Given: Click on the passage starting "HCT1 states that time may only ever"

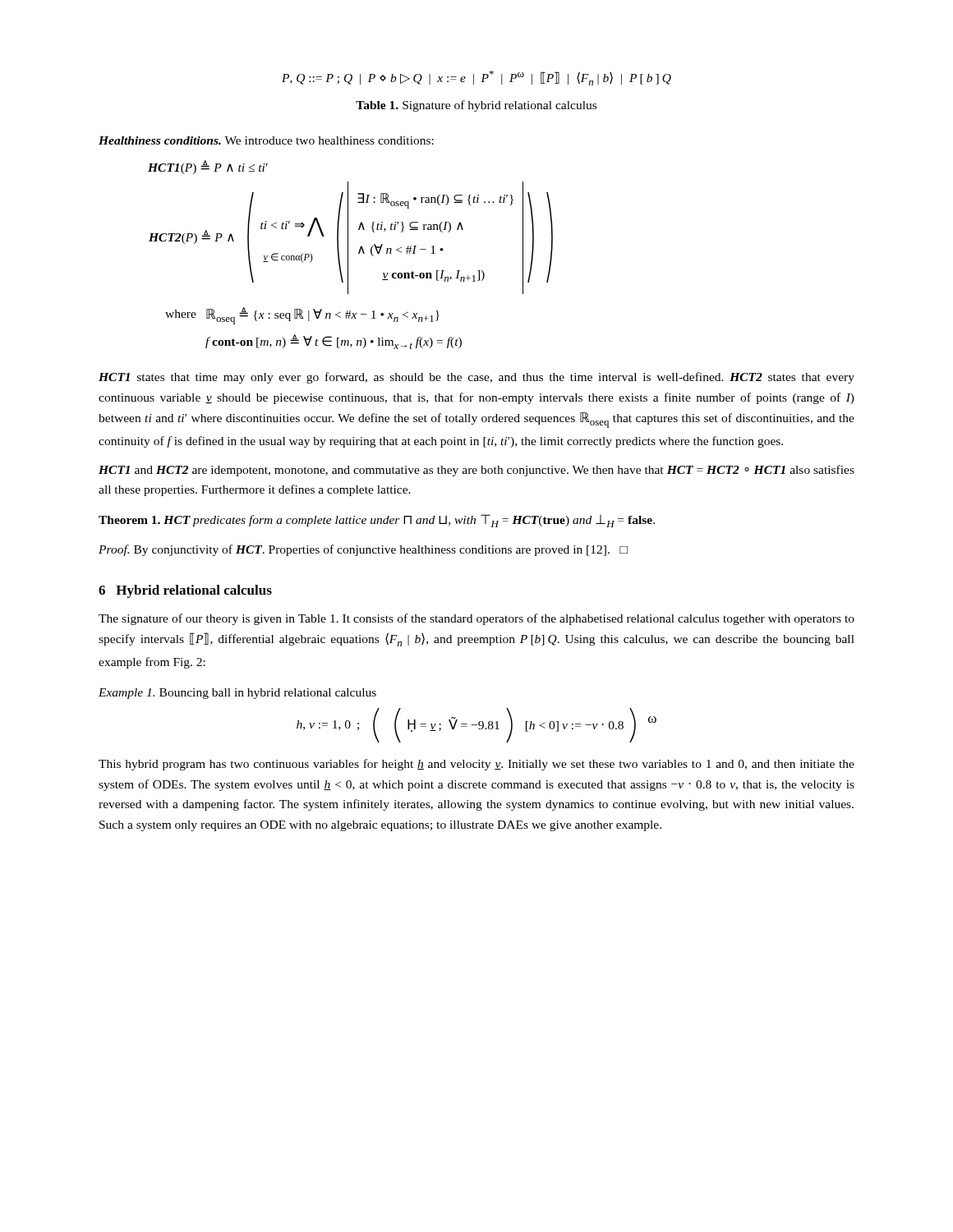Looking at the screenshot, I should pyautogui.click(x=476, y=409).
